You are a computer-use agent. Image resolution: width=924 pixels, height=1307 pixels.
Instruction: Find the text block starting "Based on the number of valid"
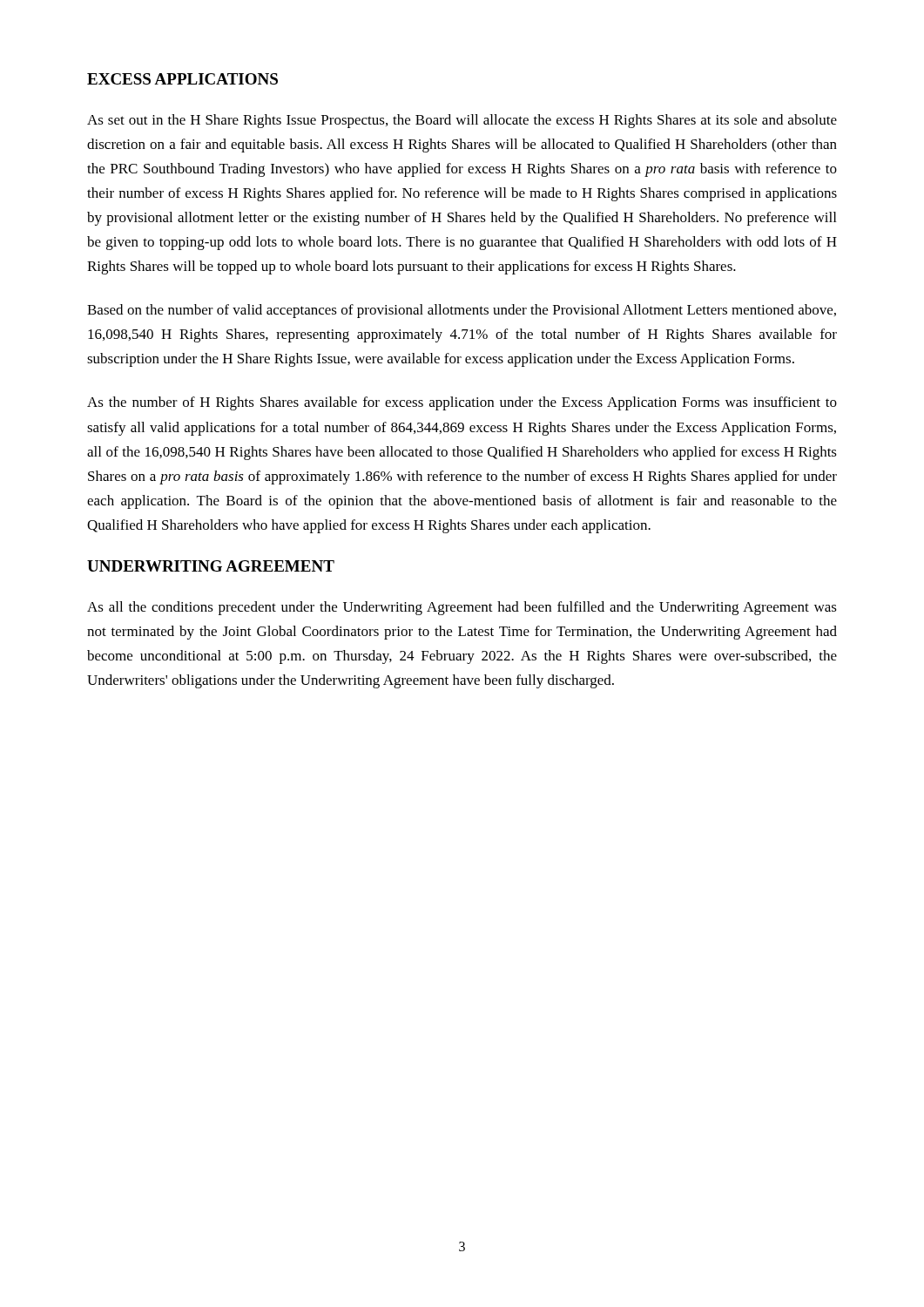462,334
